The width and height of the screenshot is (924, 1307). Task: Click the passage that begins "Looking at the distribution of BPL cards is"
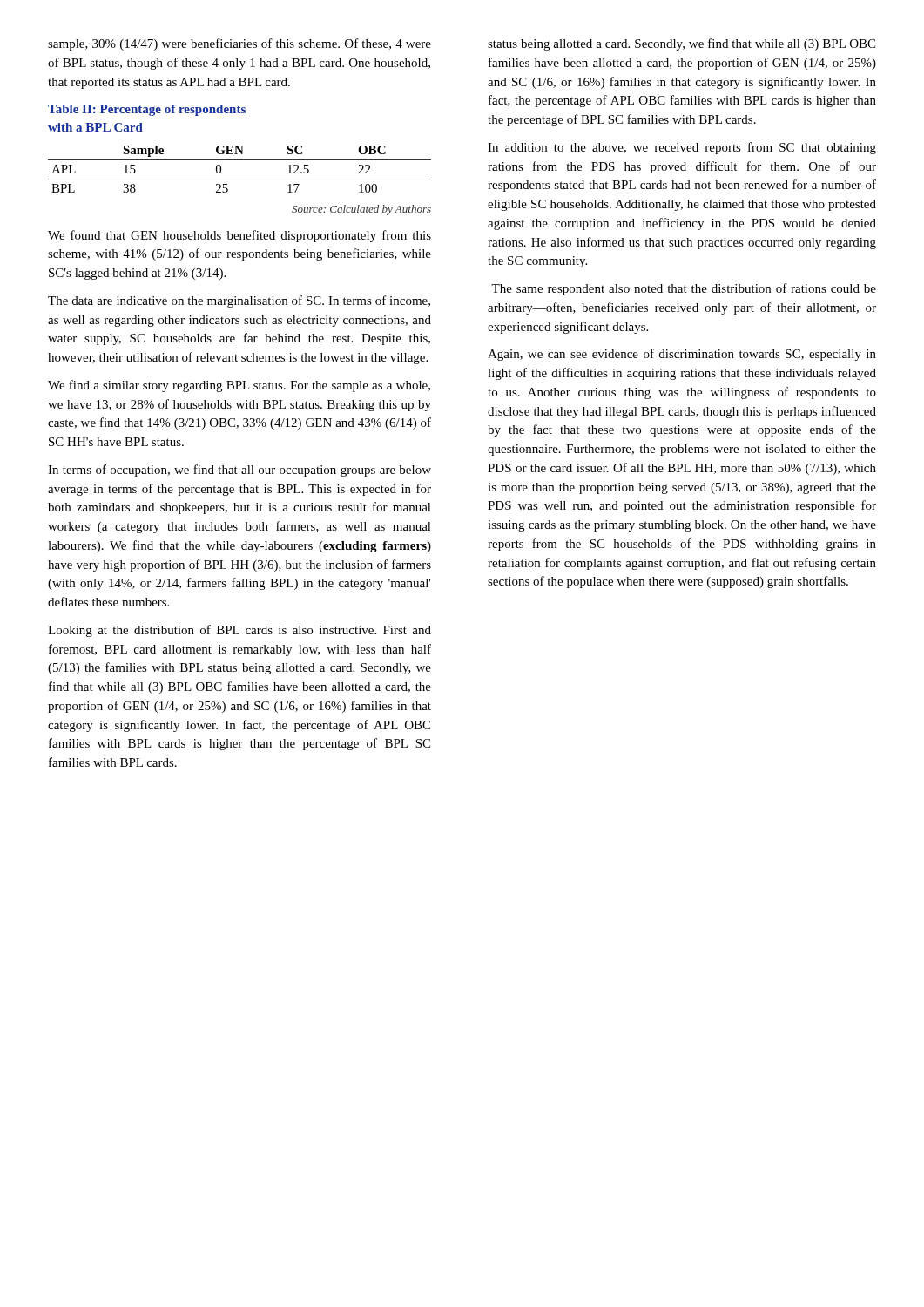point(239,697)
